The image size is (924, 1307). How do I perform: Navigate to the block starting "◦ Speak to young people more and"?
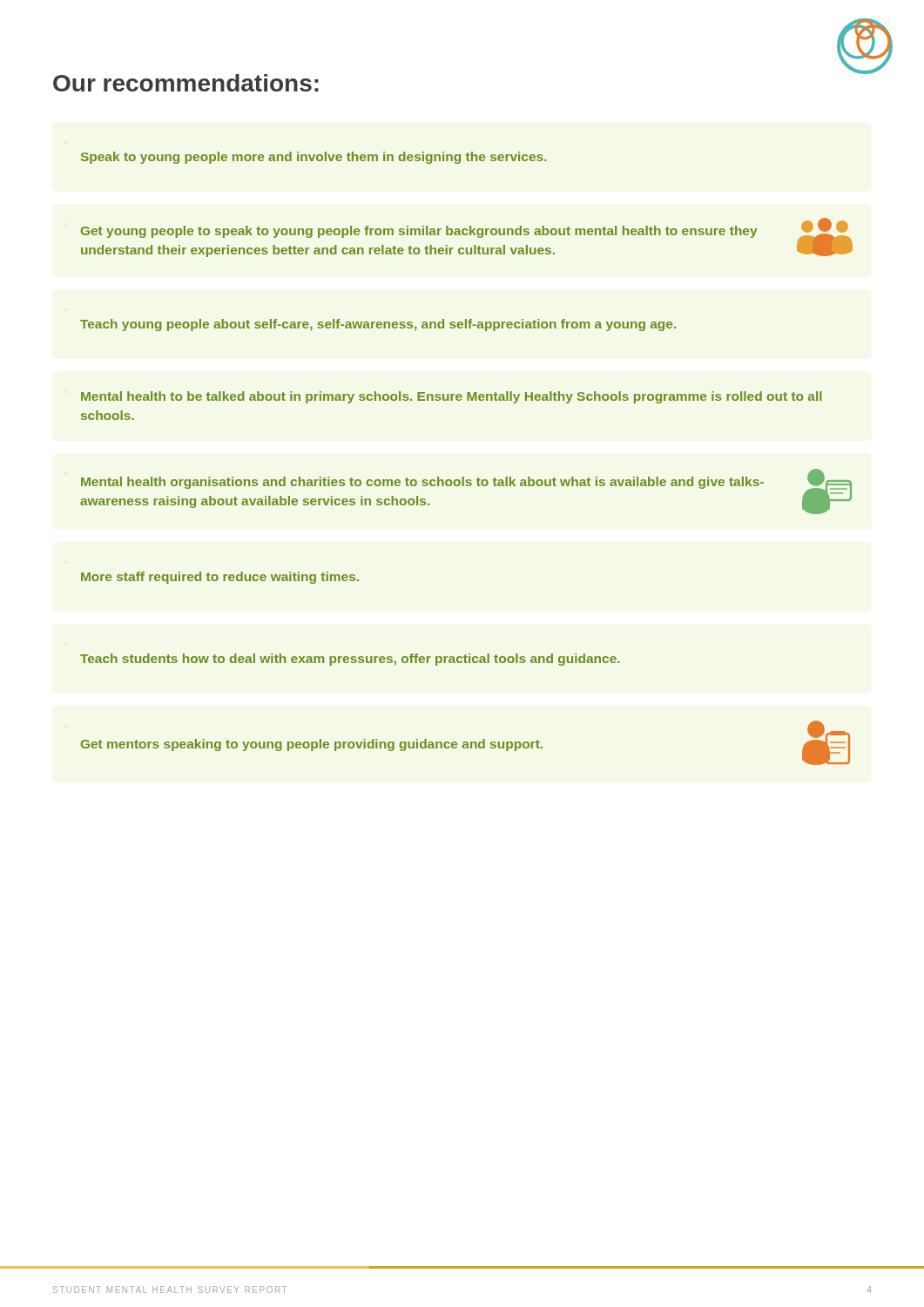(x=461, y=152)
